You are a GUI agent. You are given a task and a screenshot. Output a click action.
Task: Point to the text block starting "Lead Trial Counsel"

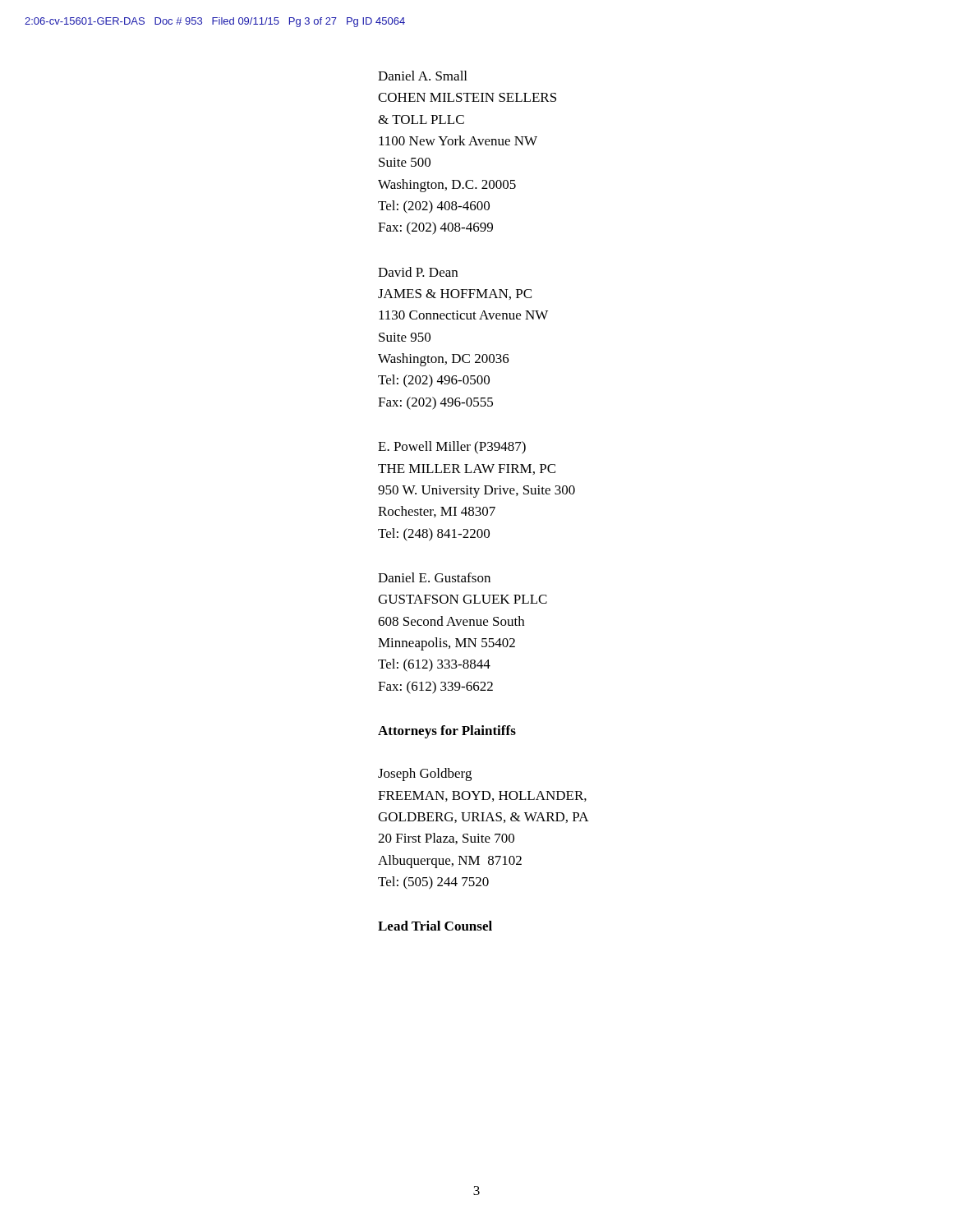(x=435, y=926)
